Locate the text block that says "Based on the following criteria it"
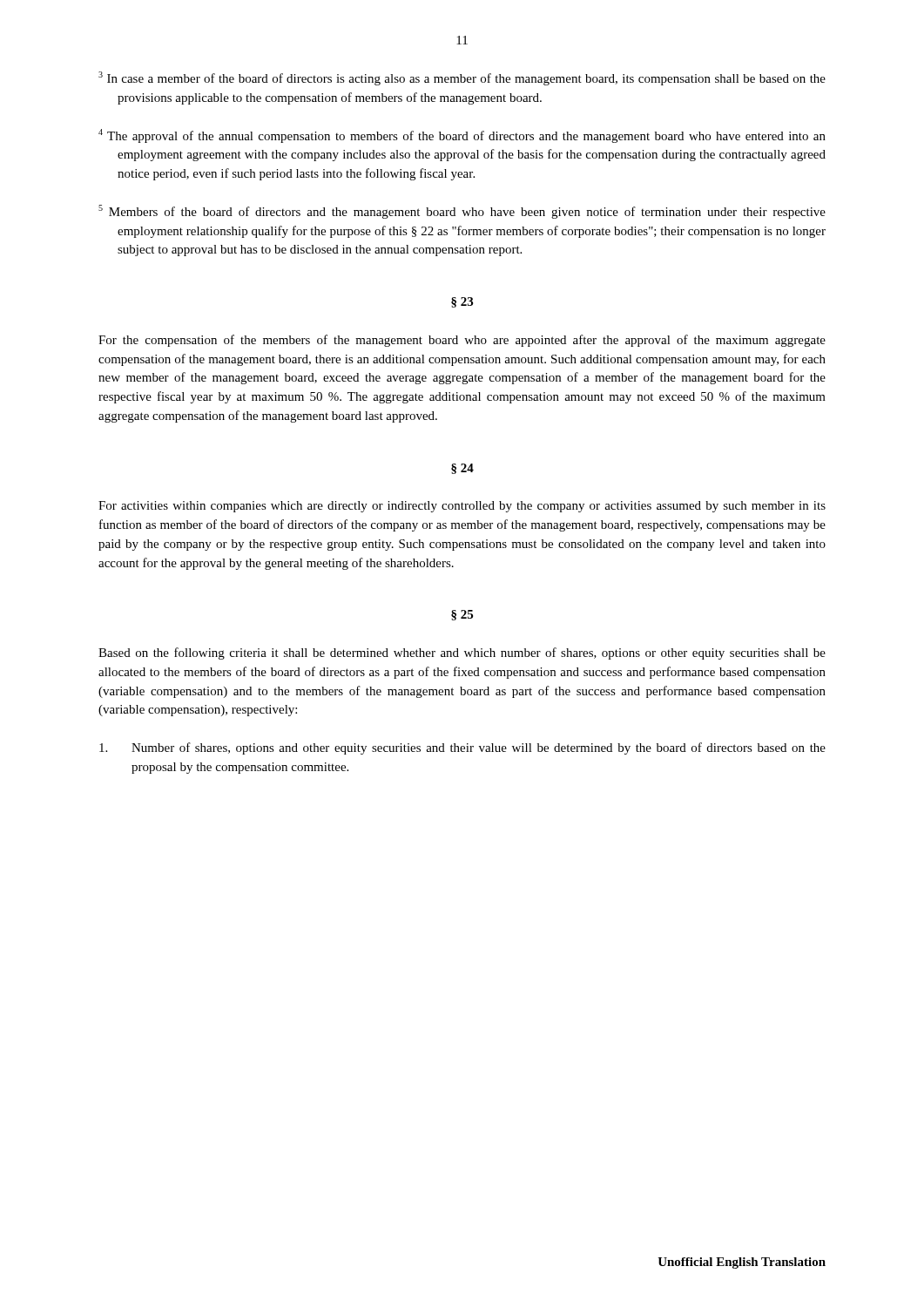This screenshot has height=1307, width=924. pyautogui.click(x=462, y=682)
